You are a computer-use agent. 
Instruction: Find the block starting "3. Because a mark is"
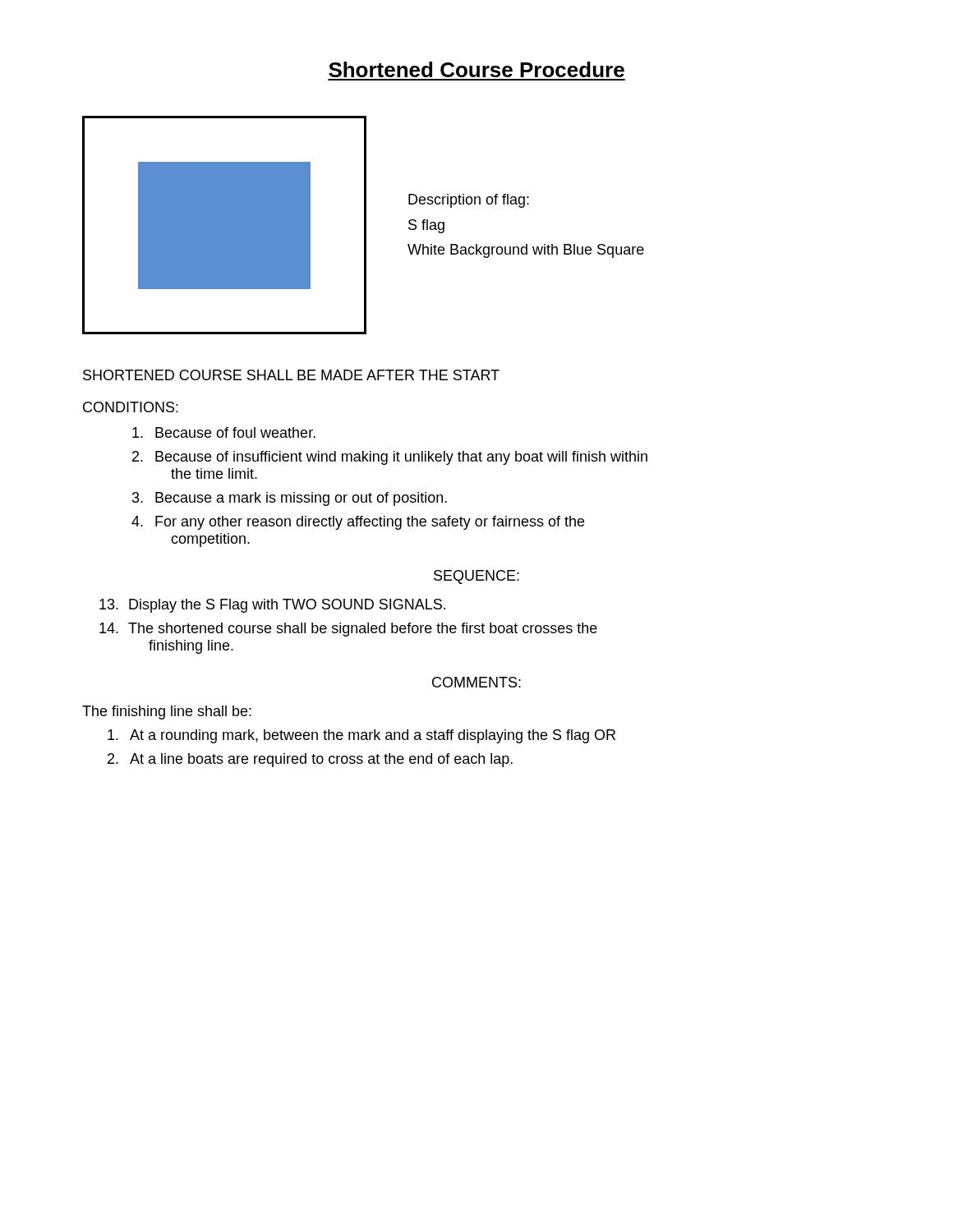290,498
